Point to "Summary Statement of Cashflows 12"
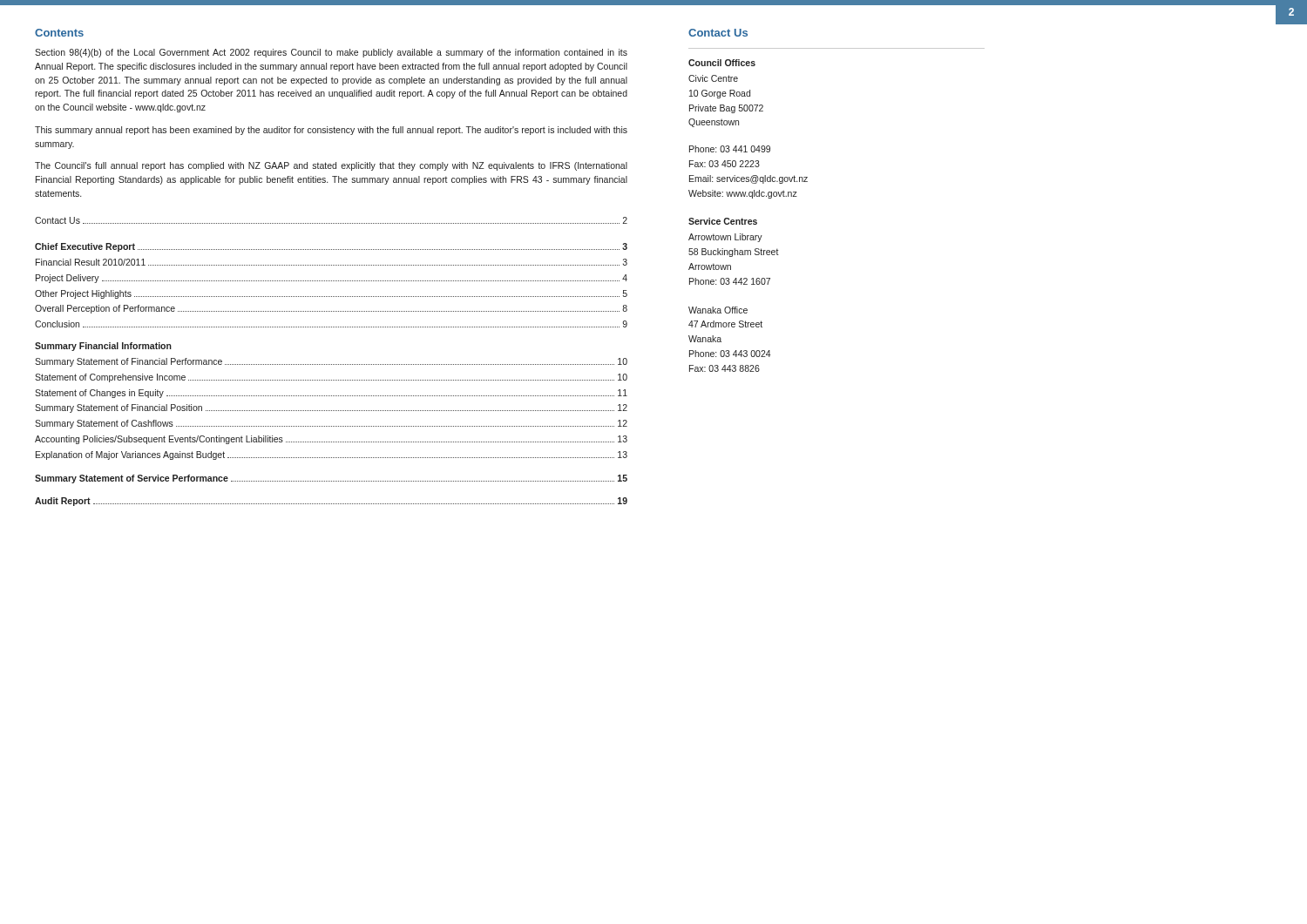1307x924 pixels. 331,424
